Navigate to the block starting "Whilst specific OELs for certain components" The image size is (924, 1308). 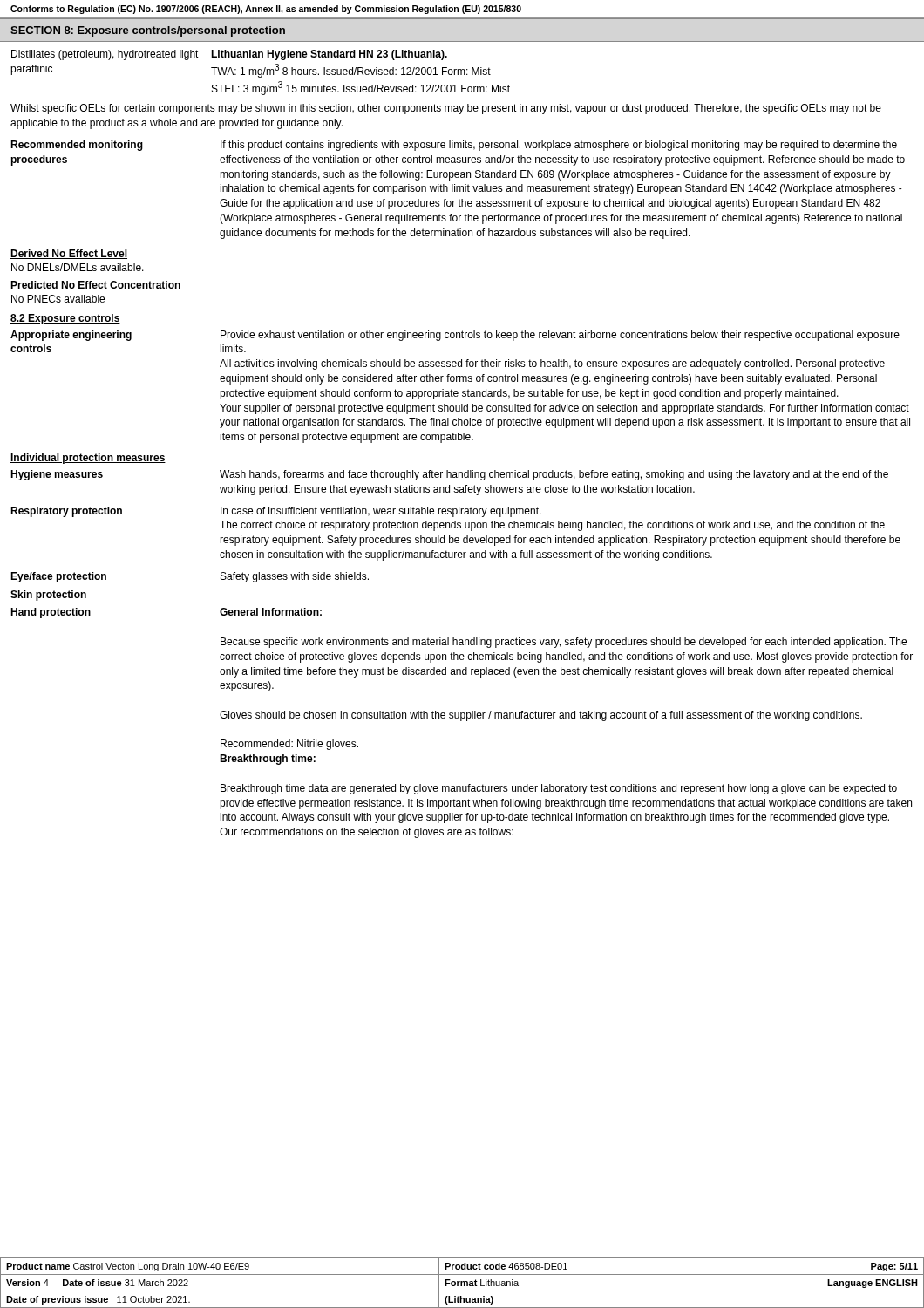point(446,116)
